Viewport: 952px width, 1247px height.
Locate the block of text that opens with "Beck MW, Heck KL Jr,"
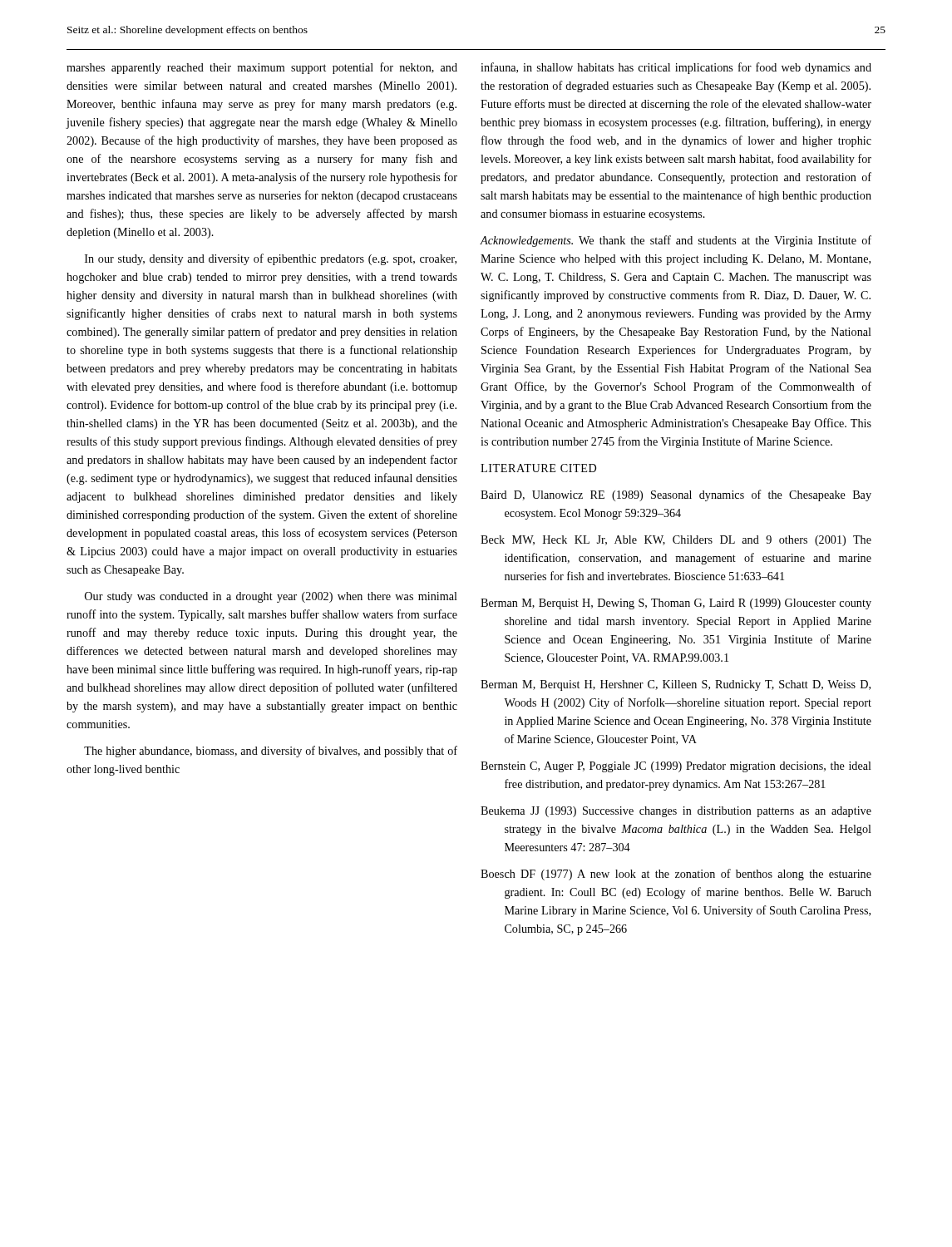pyautogui.click(x=676, y=558)
